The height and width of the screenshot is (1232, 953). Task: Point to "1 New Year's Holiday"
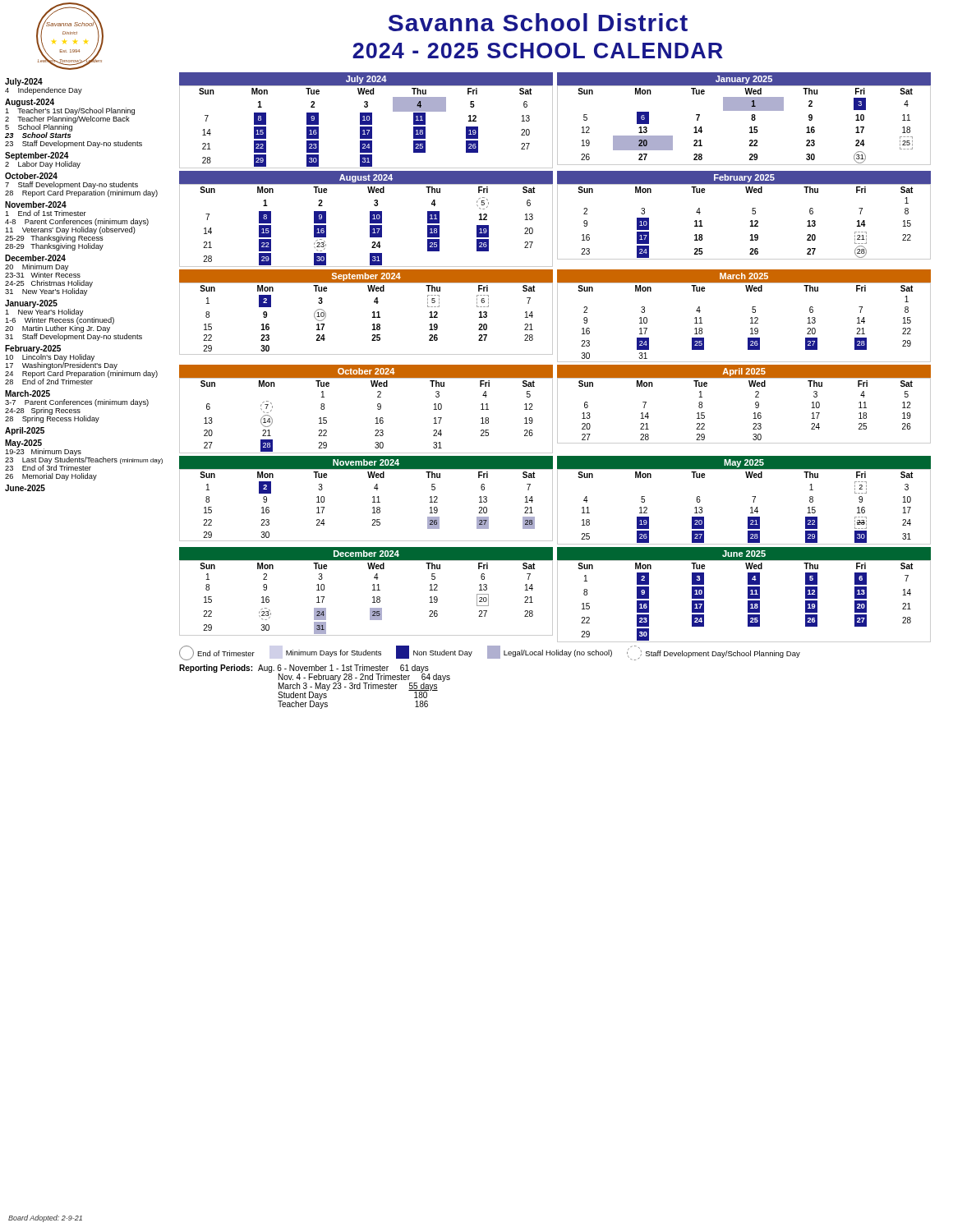(44, 312)
